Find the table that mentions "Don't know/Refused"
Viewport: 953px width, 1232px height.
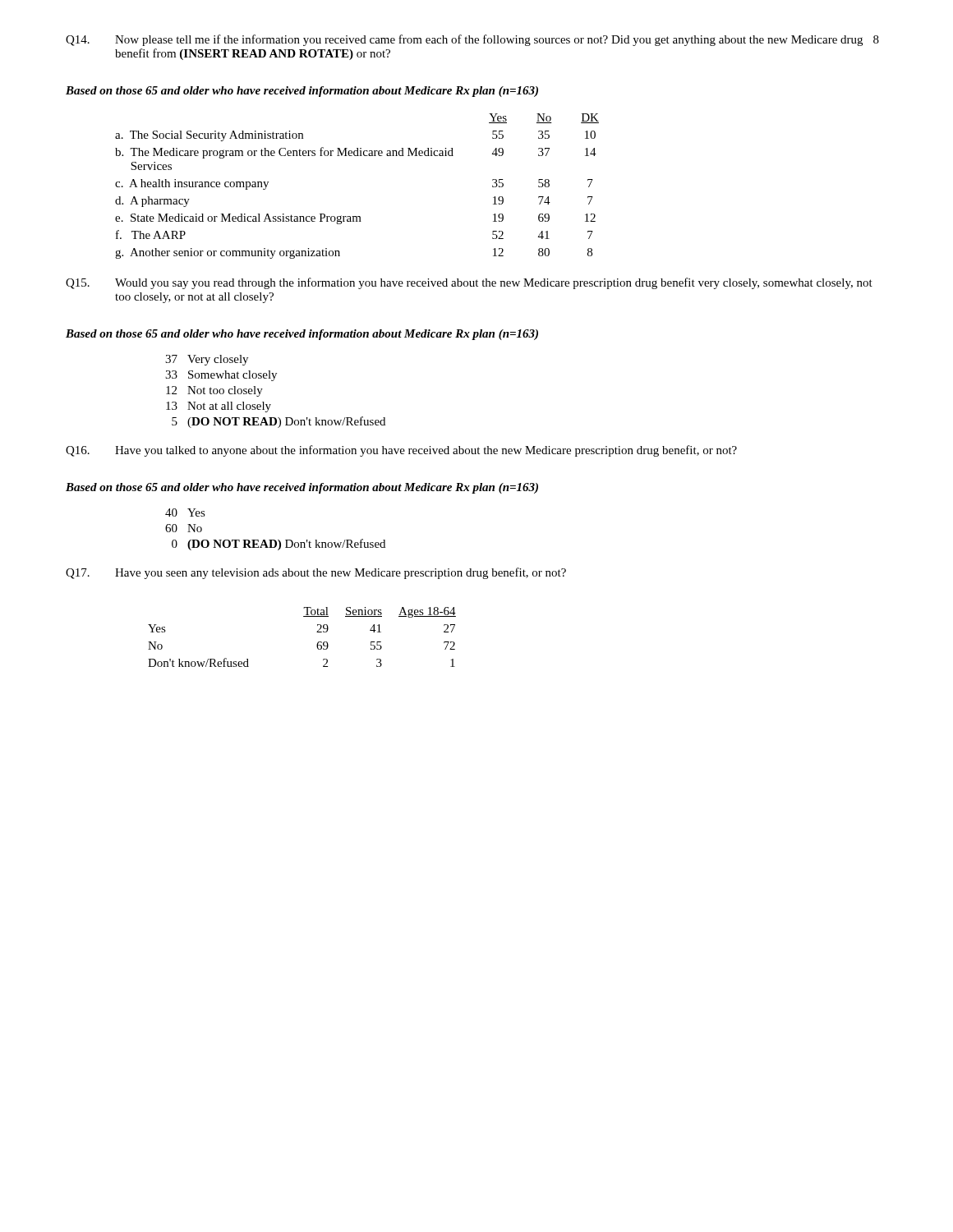pos(518,637)
